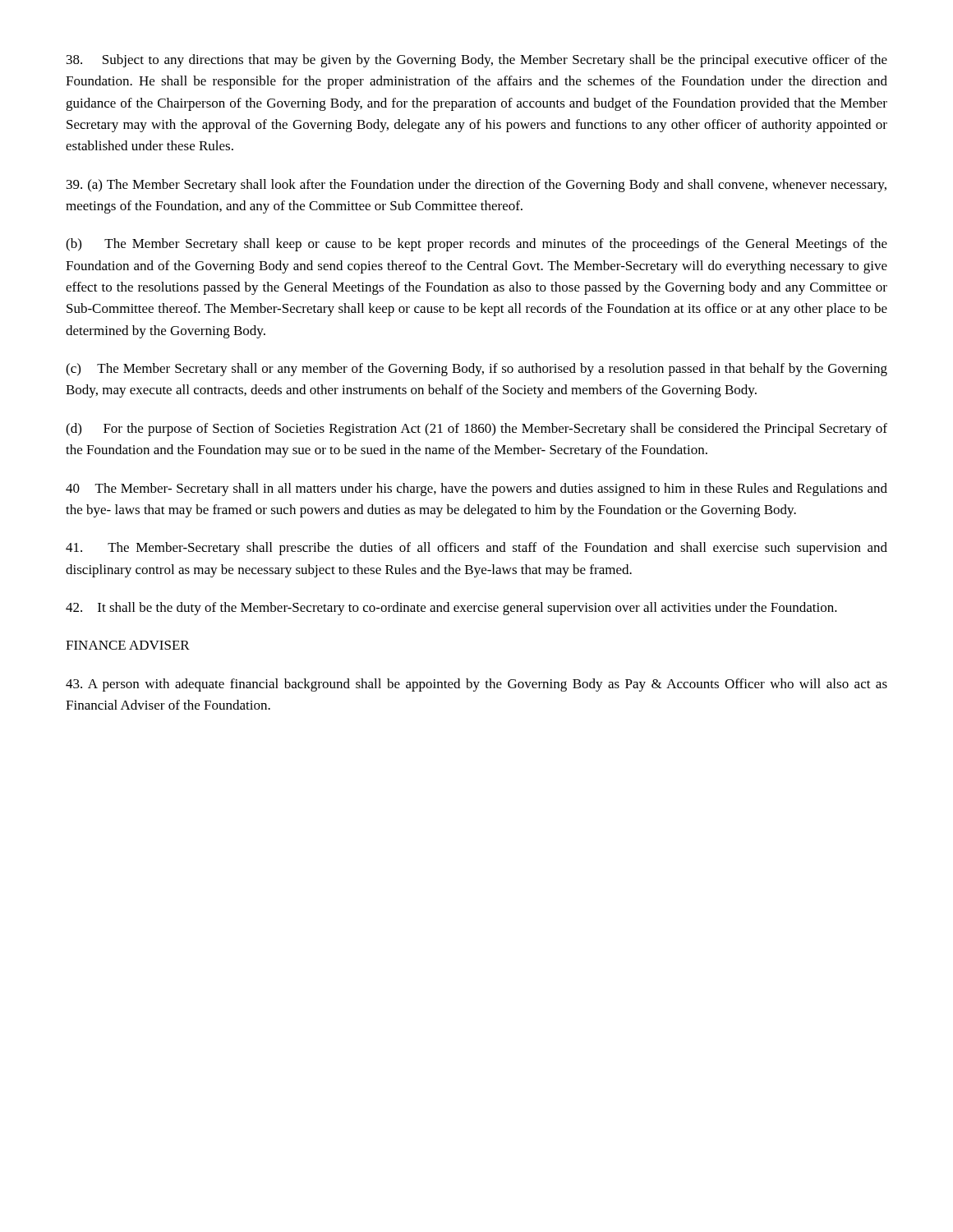The height and width of the screenshot is (1232, 953).
Task: Find the text block that says "It shall be the duty of the"
Action: coord(452,607)
